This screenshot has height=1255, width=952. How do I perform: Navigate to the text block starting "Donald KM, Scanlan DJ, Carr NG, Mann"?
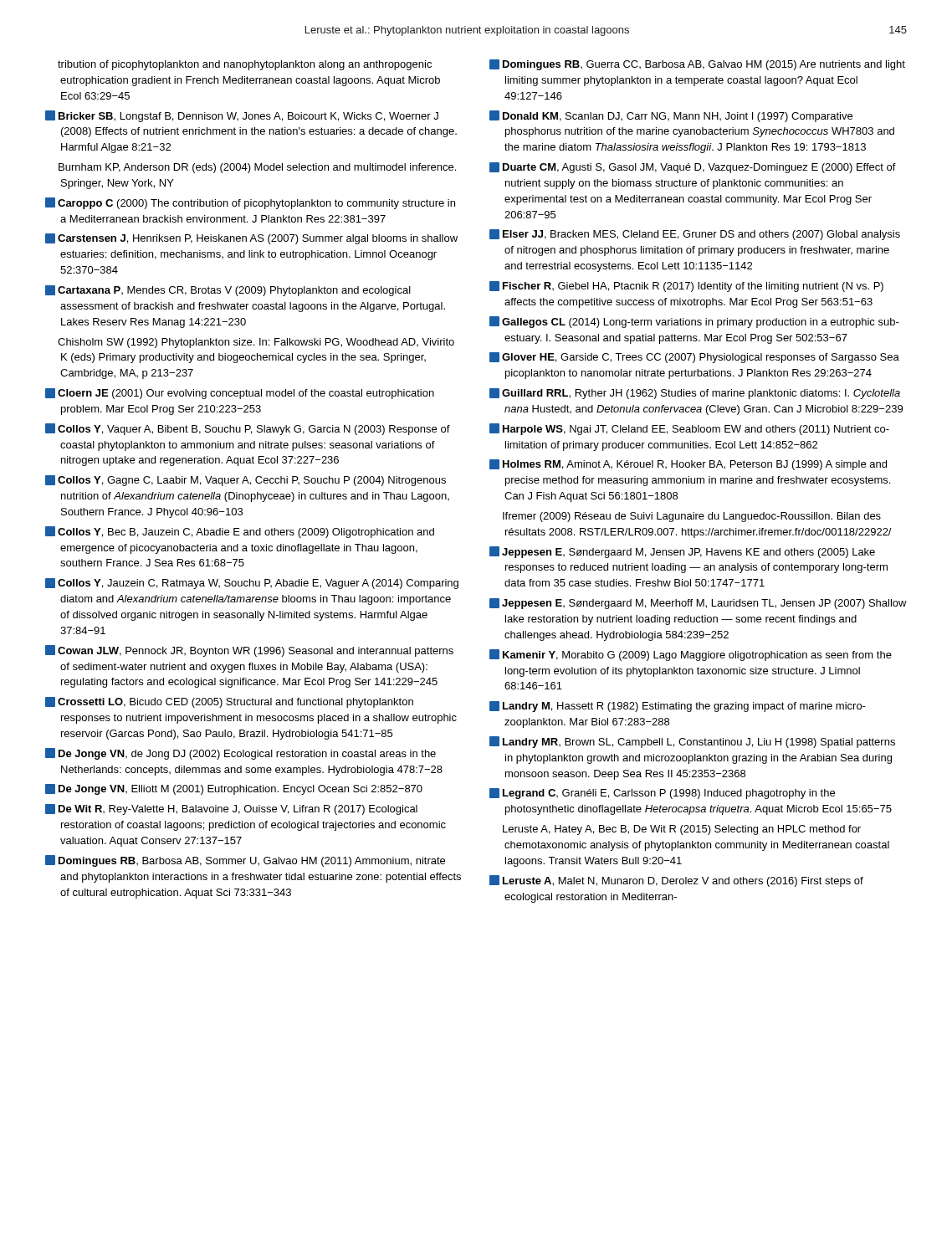[692, 131]
